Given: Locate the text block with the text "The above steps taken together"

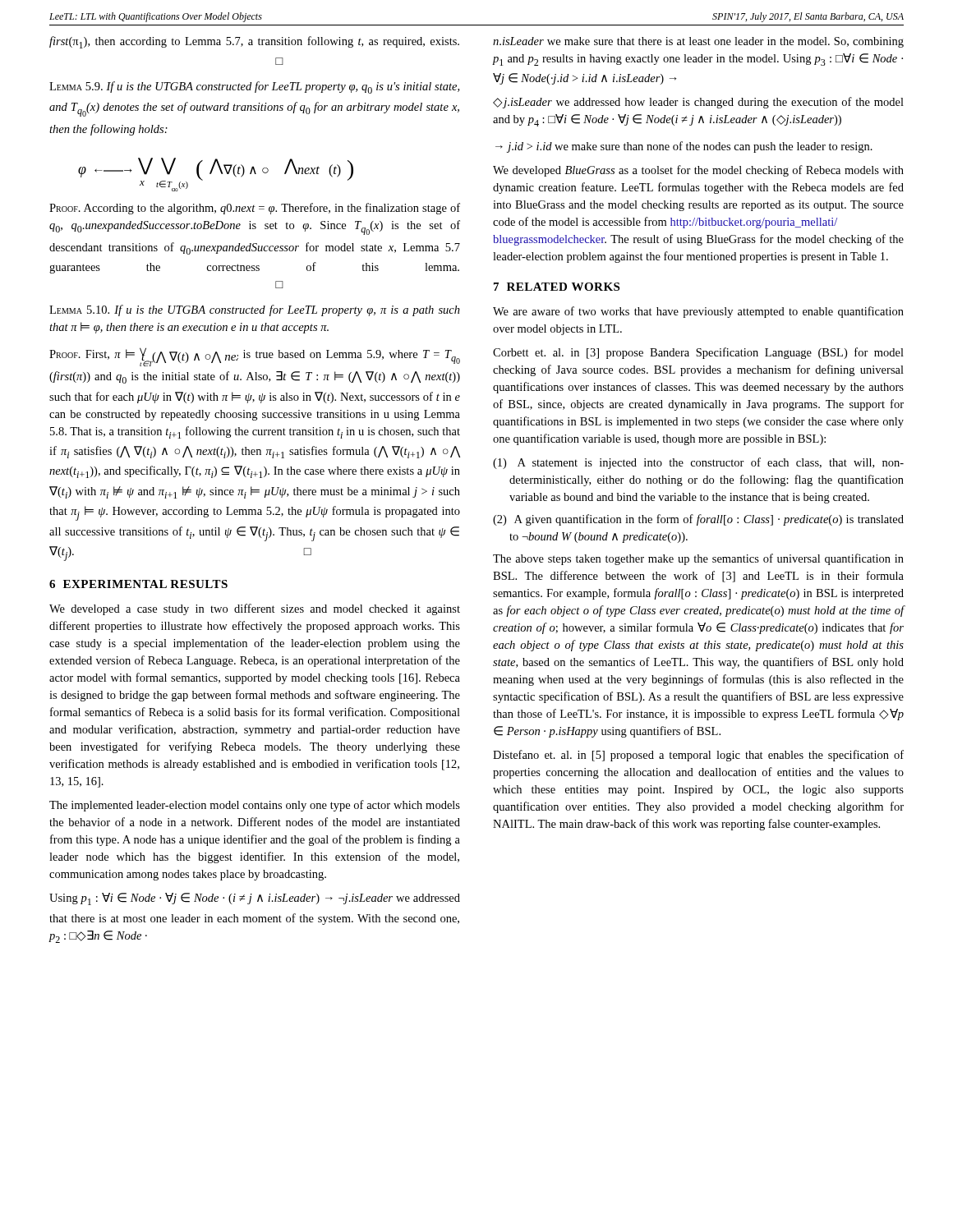Looking at the screenshot, I should tap(698, 692).
